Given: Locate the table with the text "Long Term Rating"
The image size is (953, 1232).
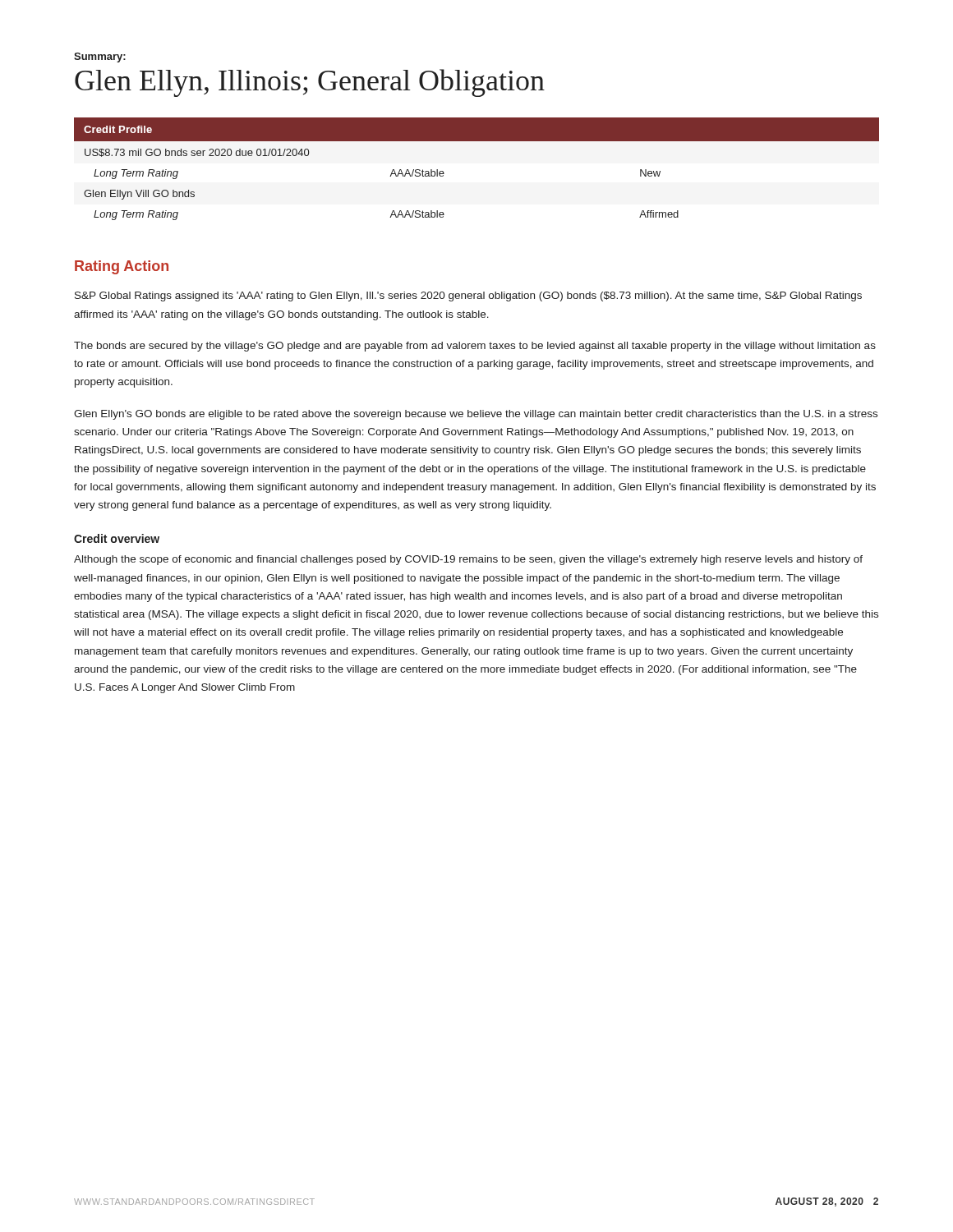Looking at the screenshot, I should [476, 171].
